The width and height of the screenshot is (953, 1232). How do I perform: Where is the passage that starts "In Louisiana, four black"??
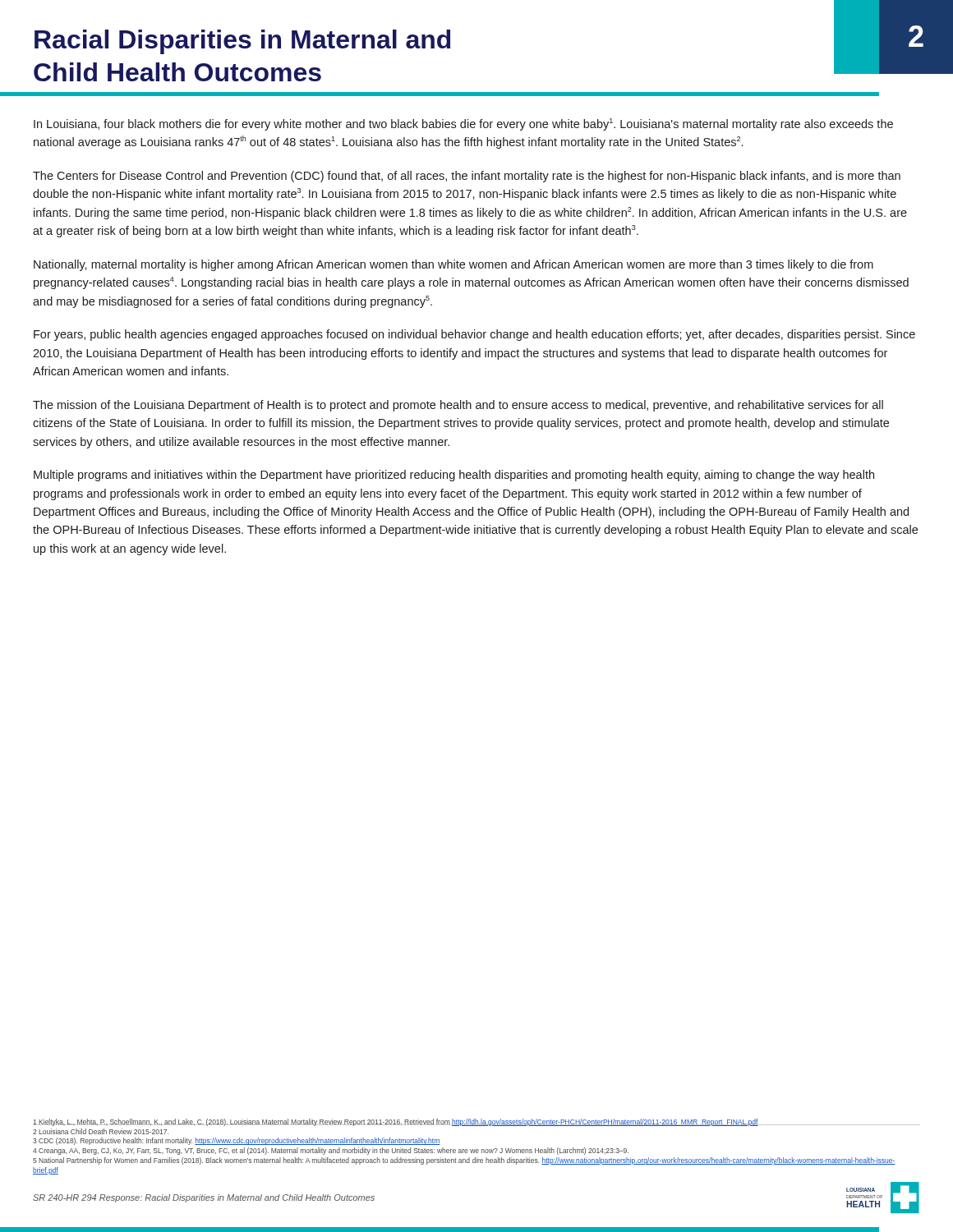coord(463,133)
